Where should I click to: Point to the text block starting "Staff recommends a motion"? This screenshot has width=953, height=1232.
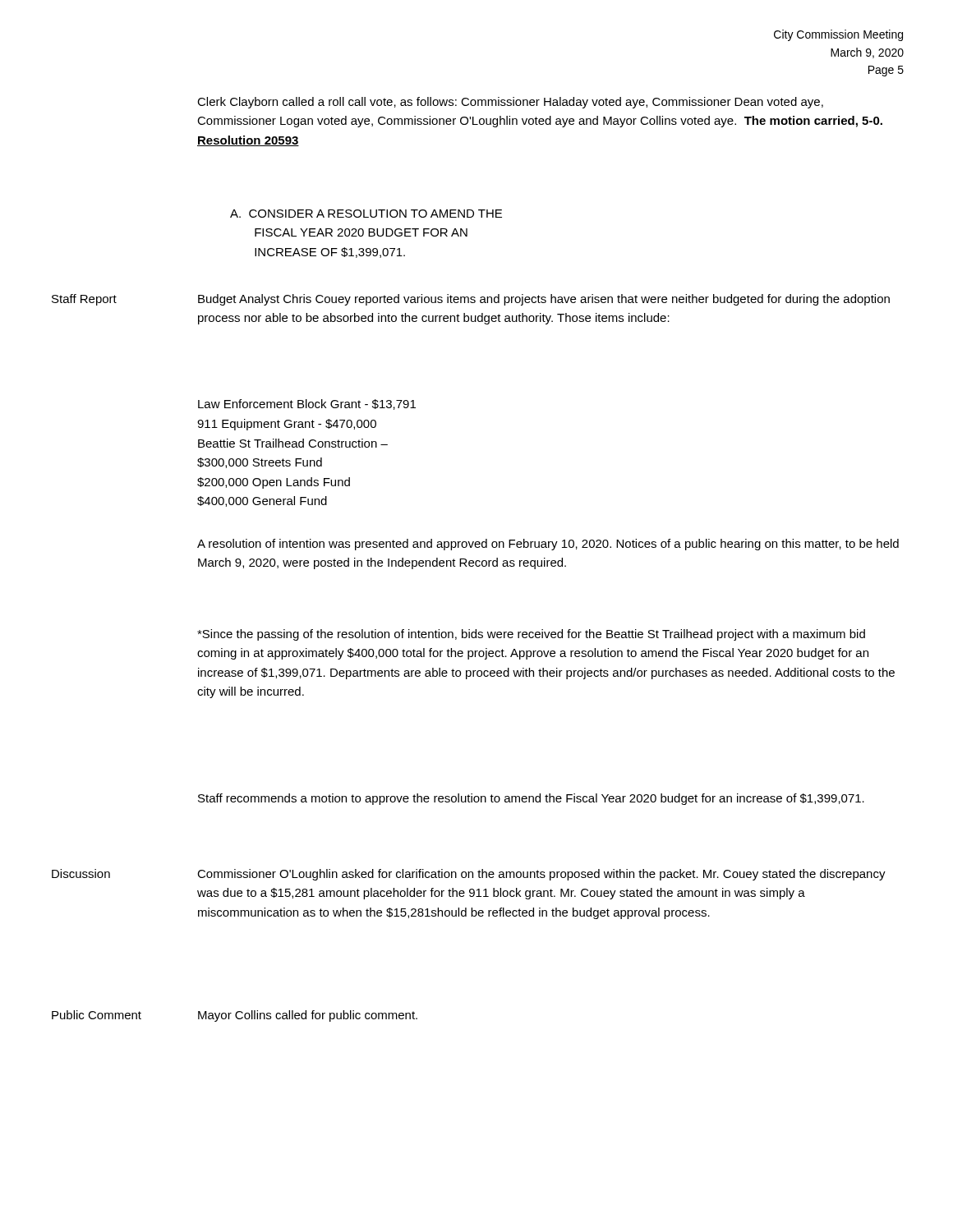(531, 798)
